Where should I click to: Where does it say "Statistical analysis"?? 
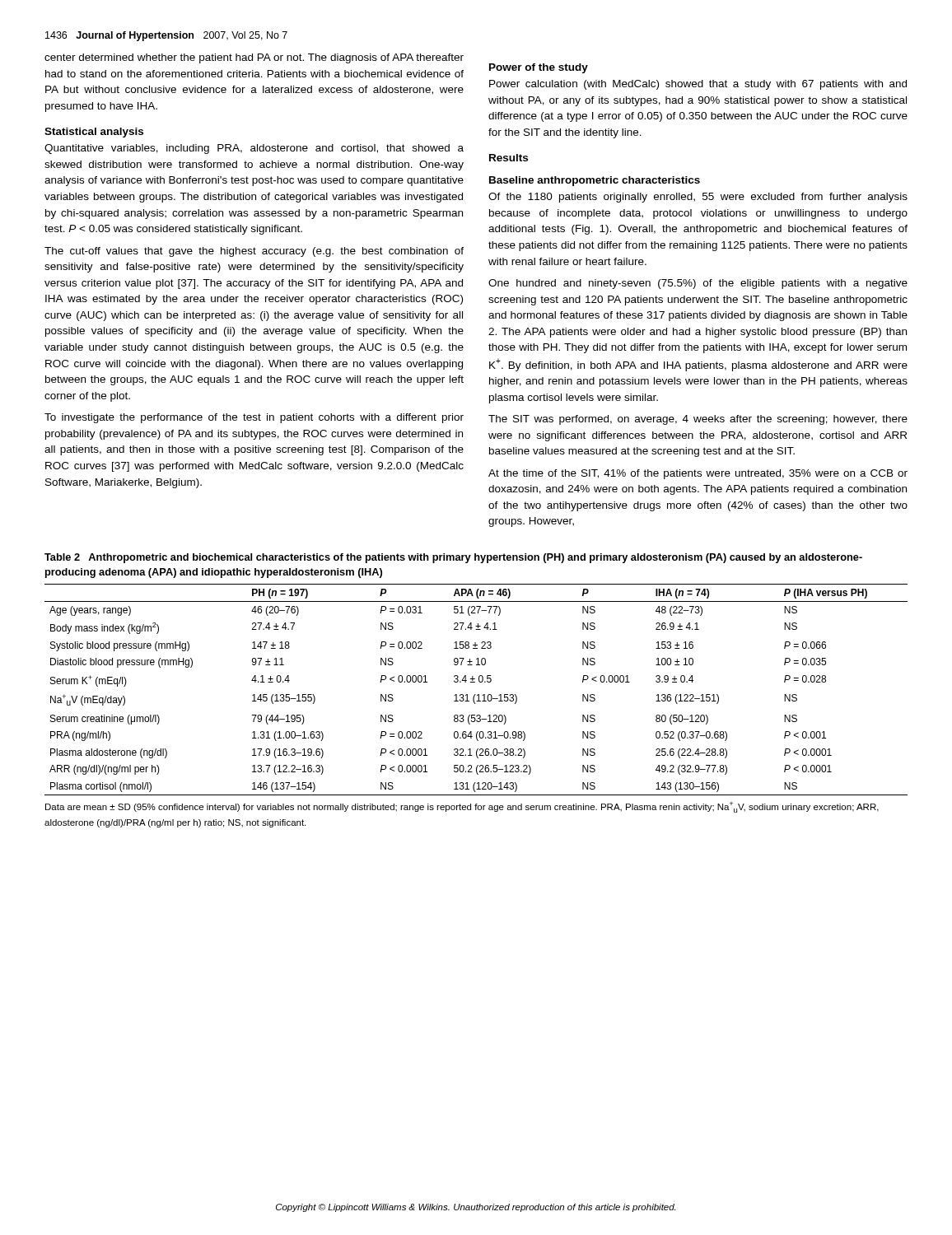point(94,132)
